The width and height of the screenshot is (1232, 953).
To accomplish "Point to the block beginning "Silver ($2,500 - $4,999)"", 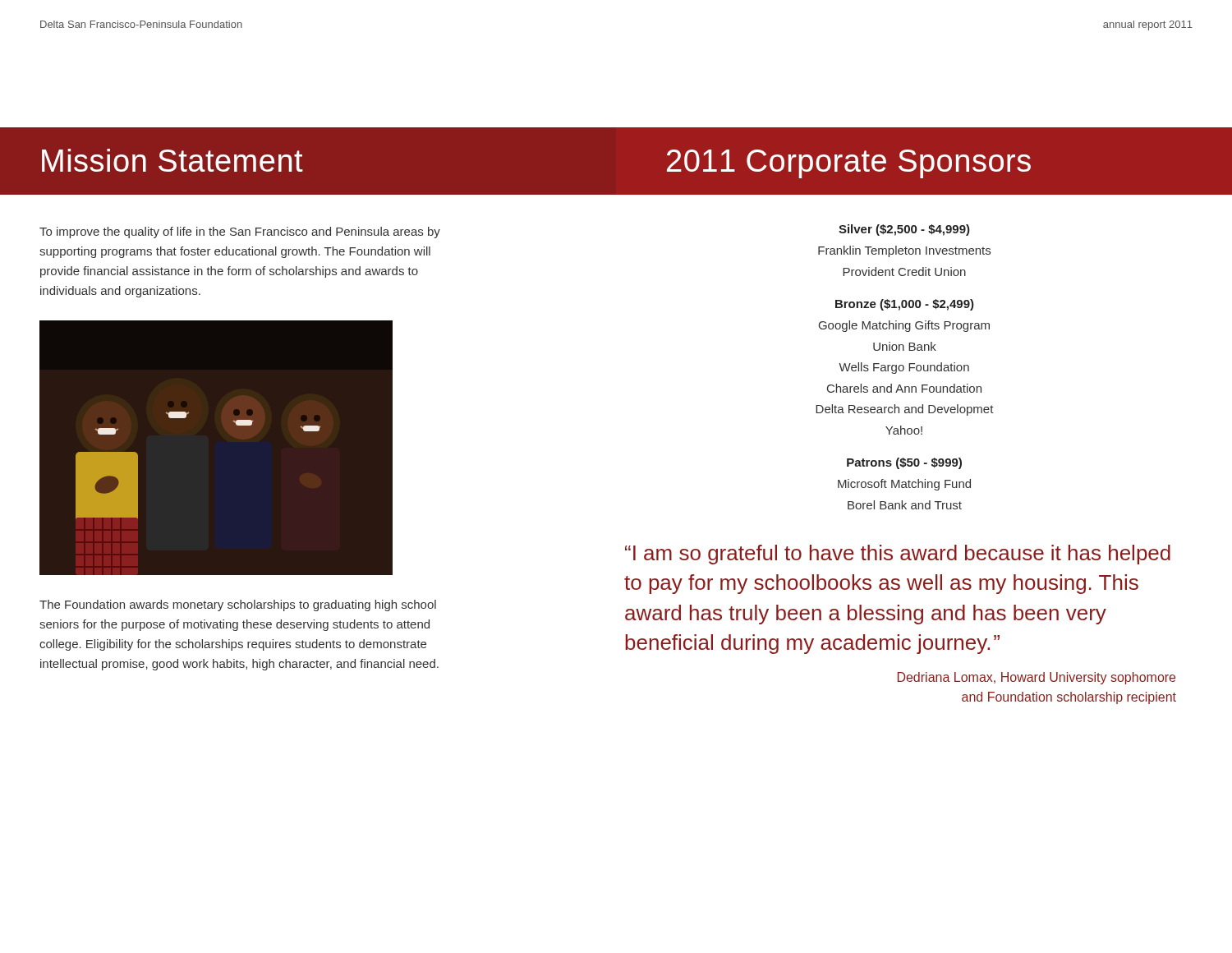I will pos(904,252).
